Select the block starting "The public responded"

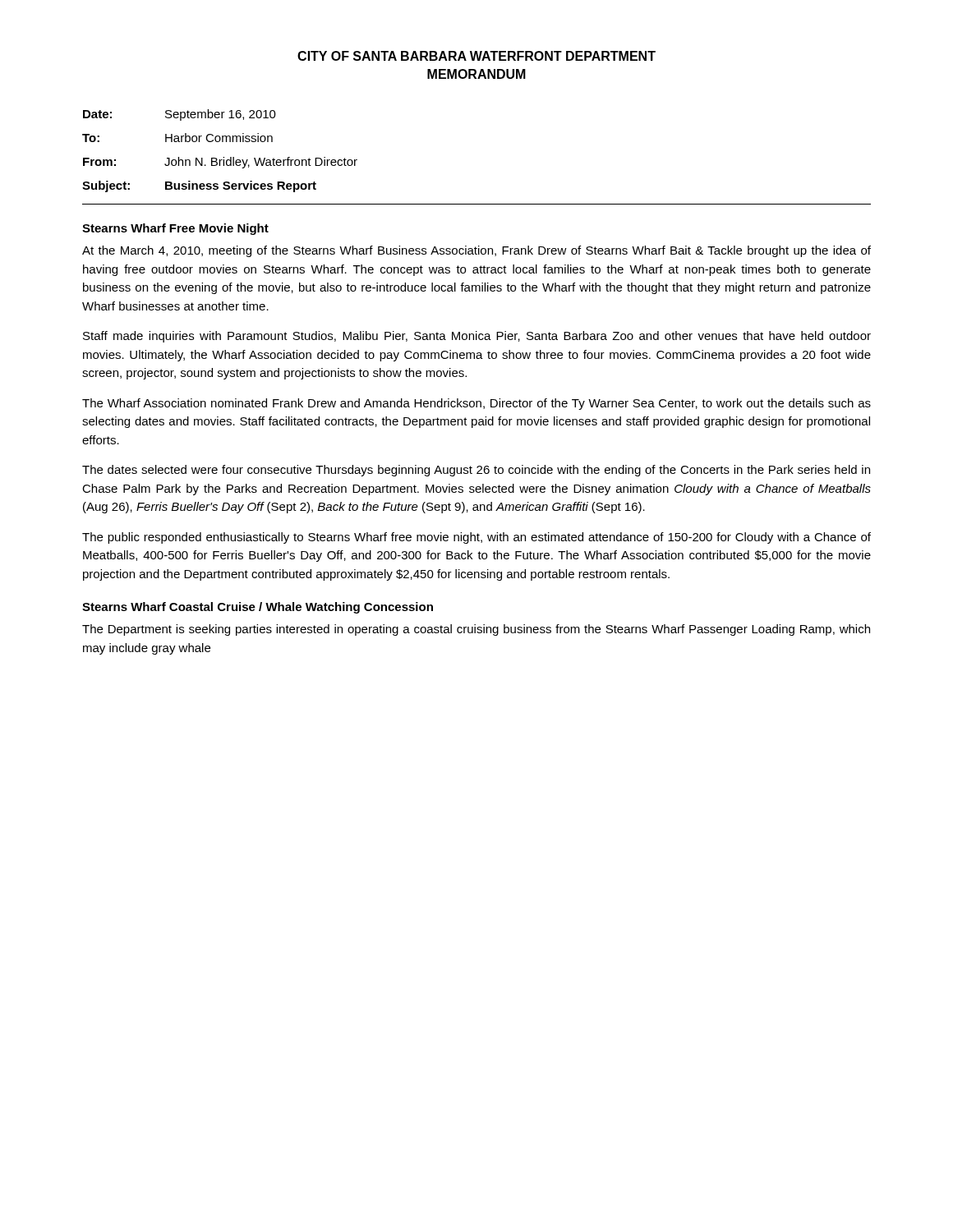click(x=476, y=555)
